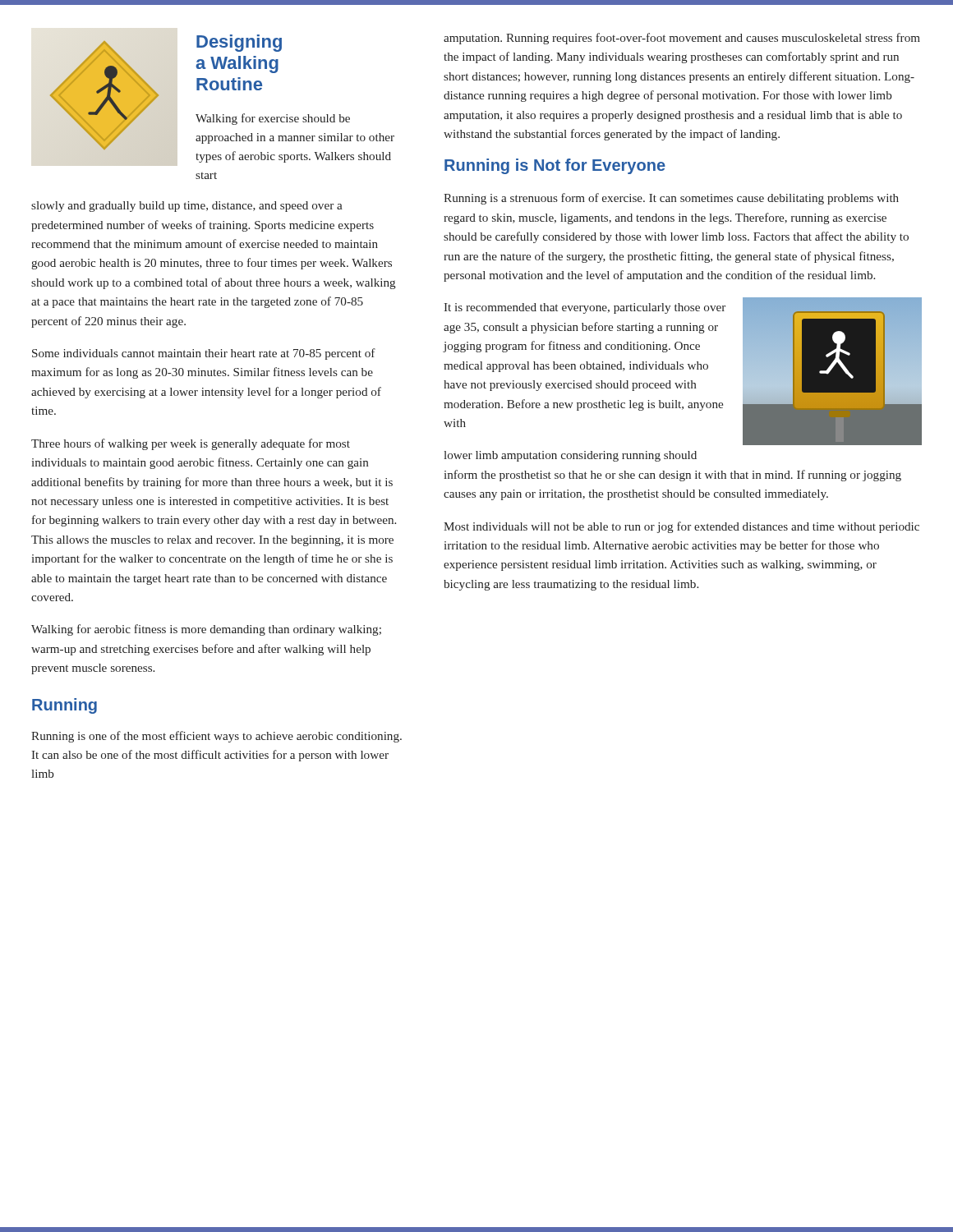Viewport: 953px width, 1232px height.
Task: Where does it say "Designinga WalkingRoutine"?
Action: click(x=239, y=63)
